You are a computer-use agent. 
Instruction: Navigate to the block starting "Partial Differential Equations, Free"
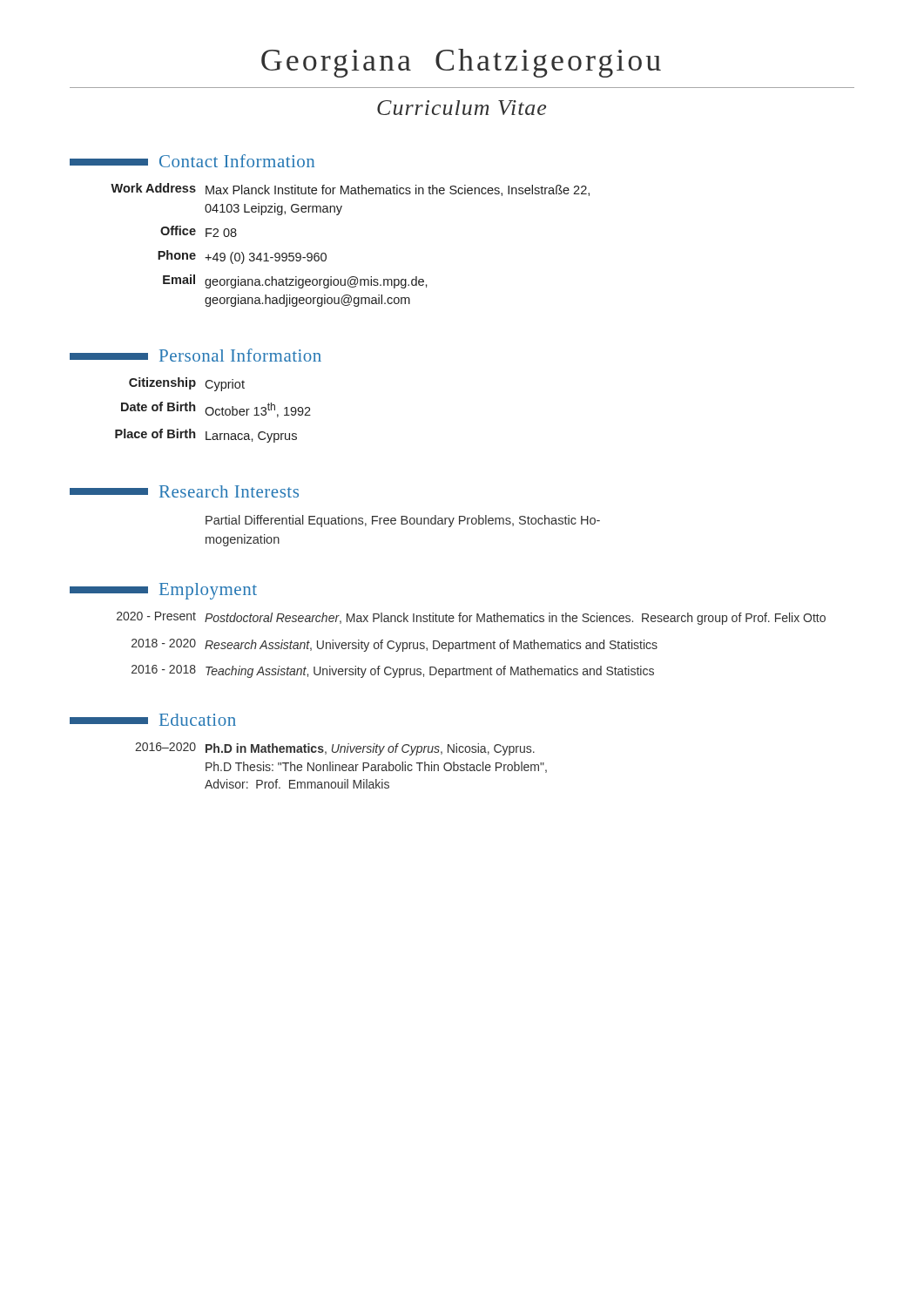click(402, 530)
